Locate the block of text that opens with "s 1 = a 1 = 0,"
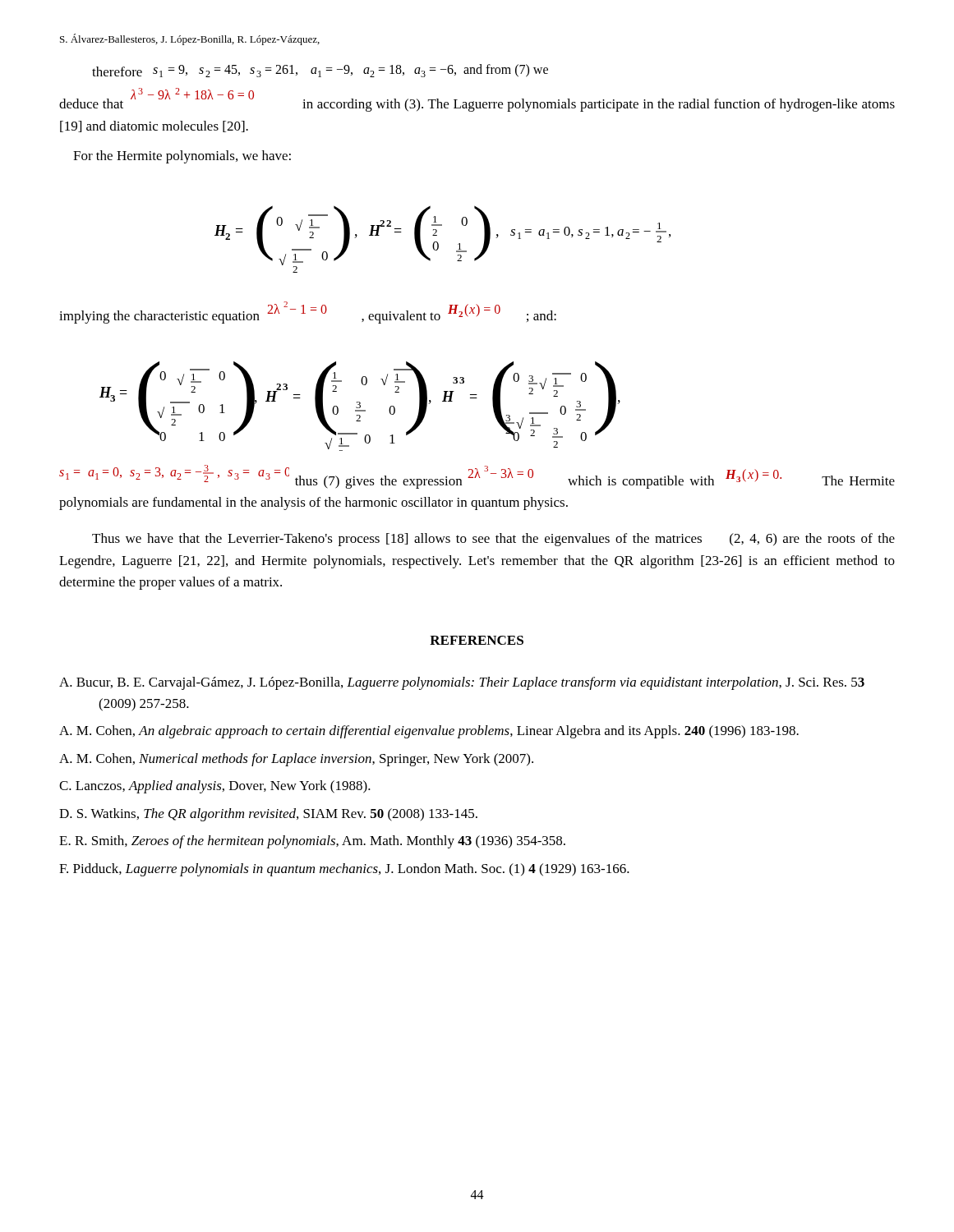The width and height of the screenshot is (954, 1232). [477, 487]
